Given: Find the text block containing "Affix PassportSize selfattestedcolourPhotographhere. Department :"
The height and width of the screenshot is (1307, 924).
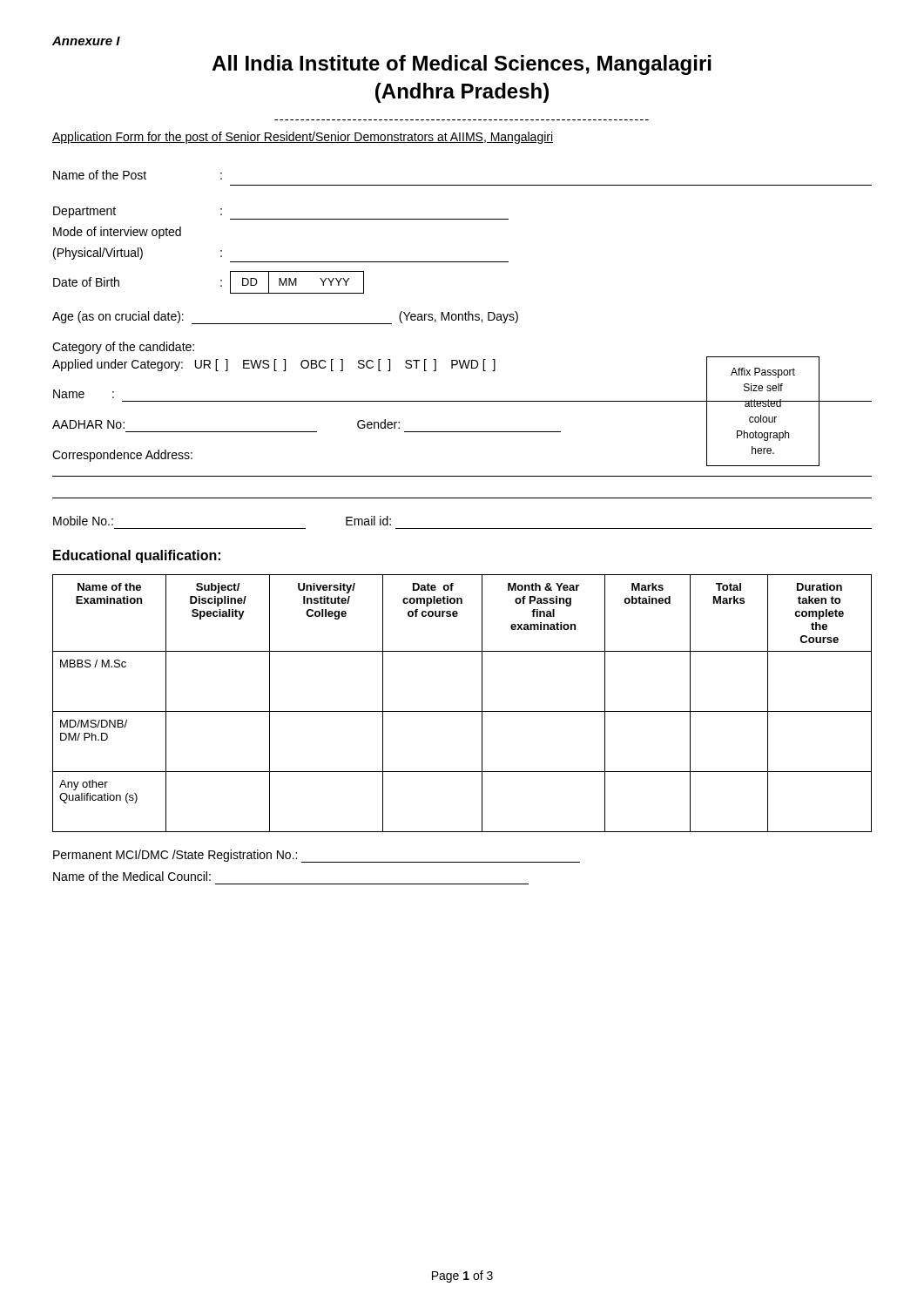Looking at the screenshot, I should click(x=82, y=213).
